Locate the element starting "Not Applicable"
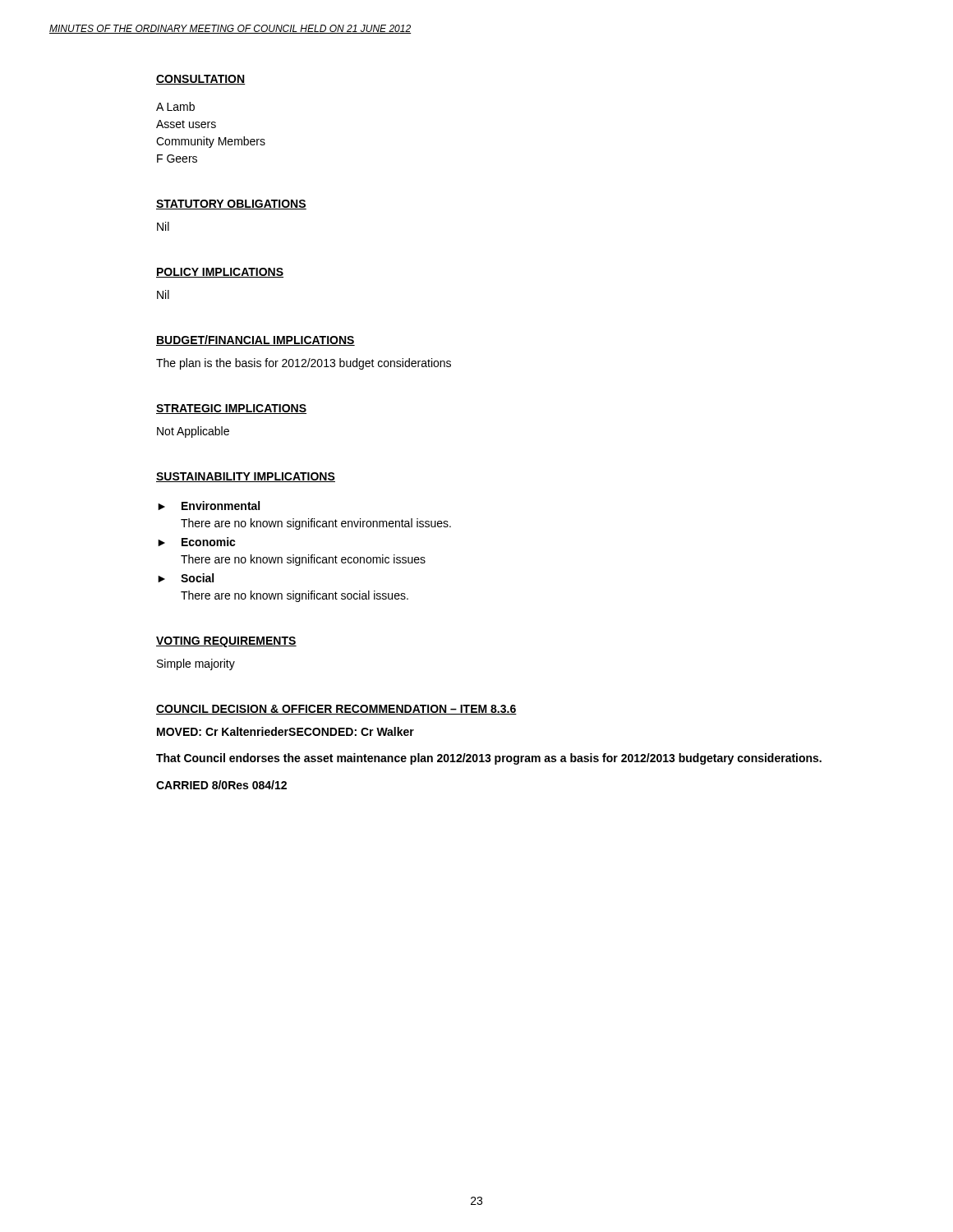Screen dimensions: 1232x953 (193, 431)
